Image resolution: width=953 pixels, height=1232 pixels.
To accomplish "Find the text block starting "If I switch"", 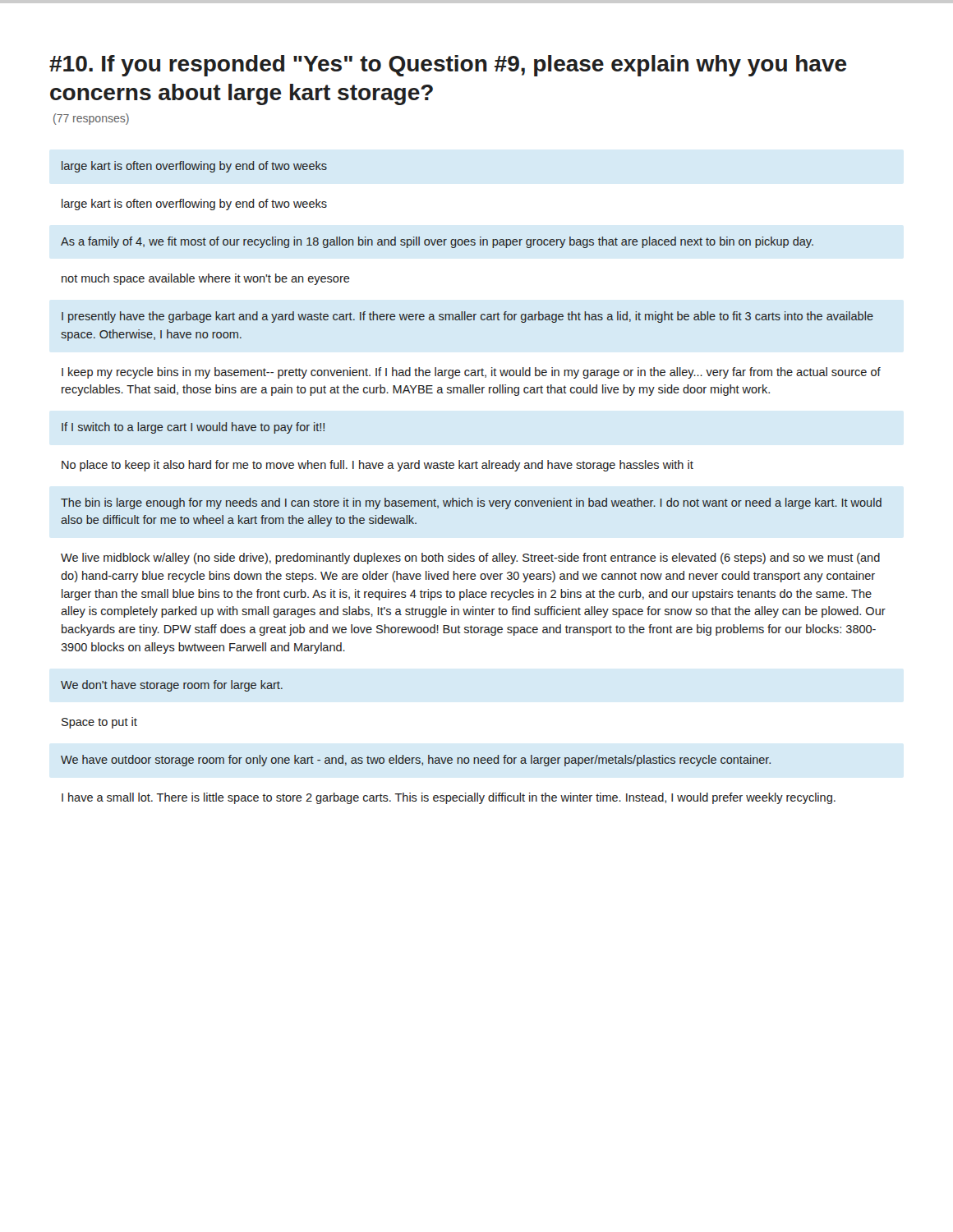I will point(193,427).
